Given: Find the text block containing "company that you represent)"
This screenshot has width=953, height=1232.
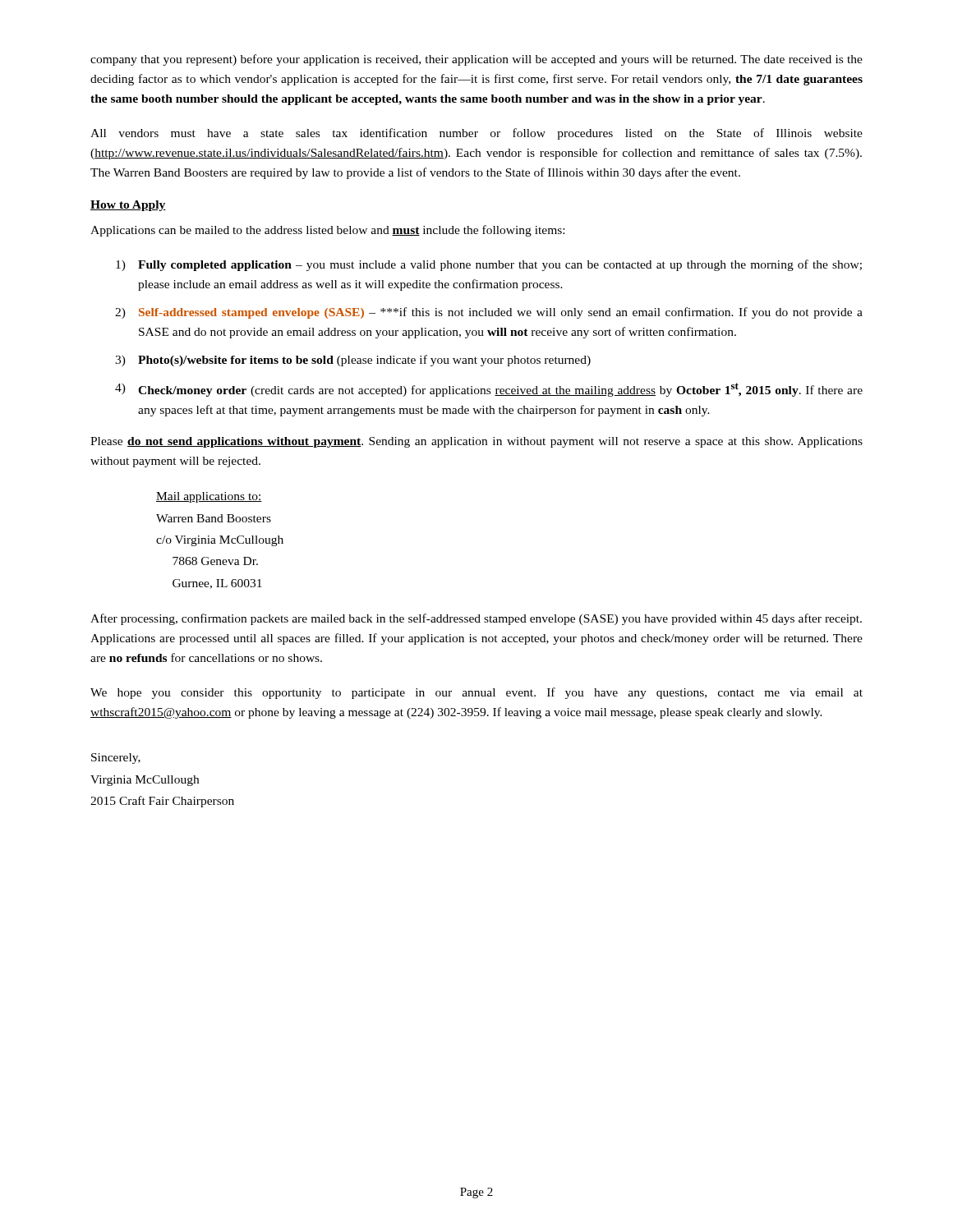Looking at the screenshot, I should pyautogui.click(x=476, y=78).
